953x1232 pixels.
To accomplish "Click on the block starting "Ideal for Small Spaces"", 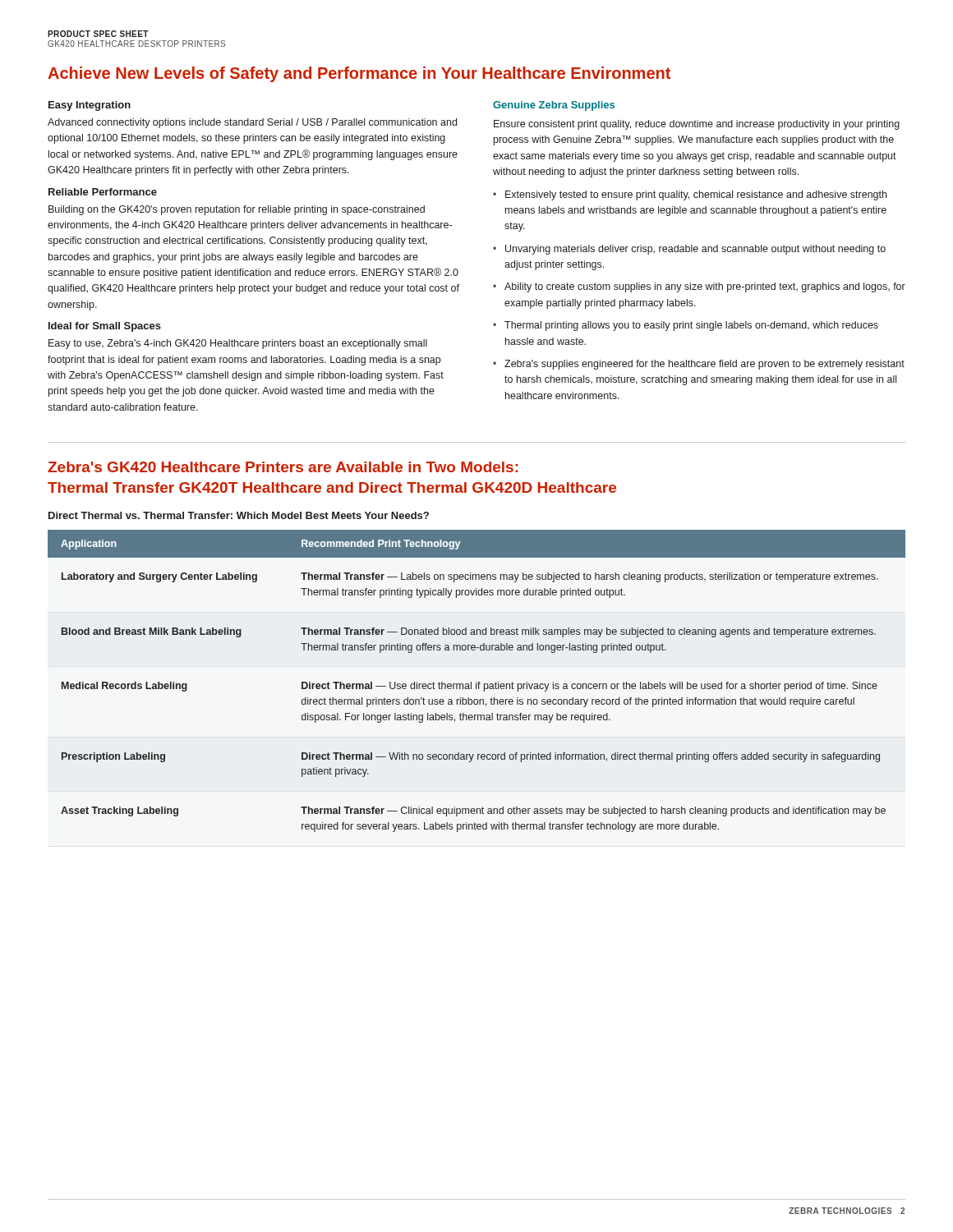I will pyautogui.click(x=104, y=326).
